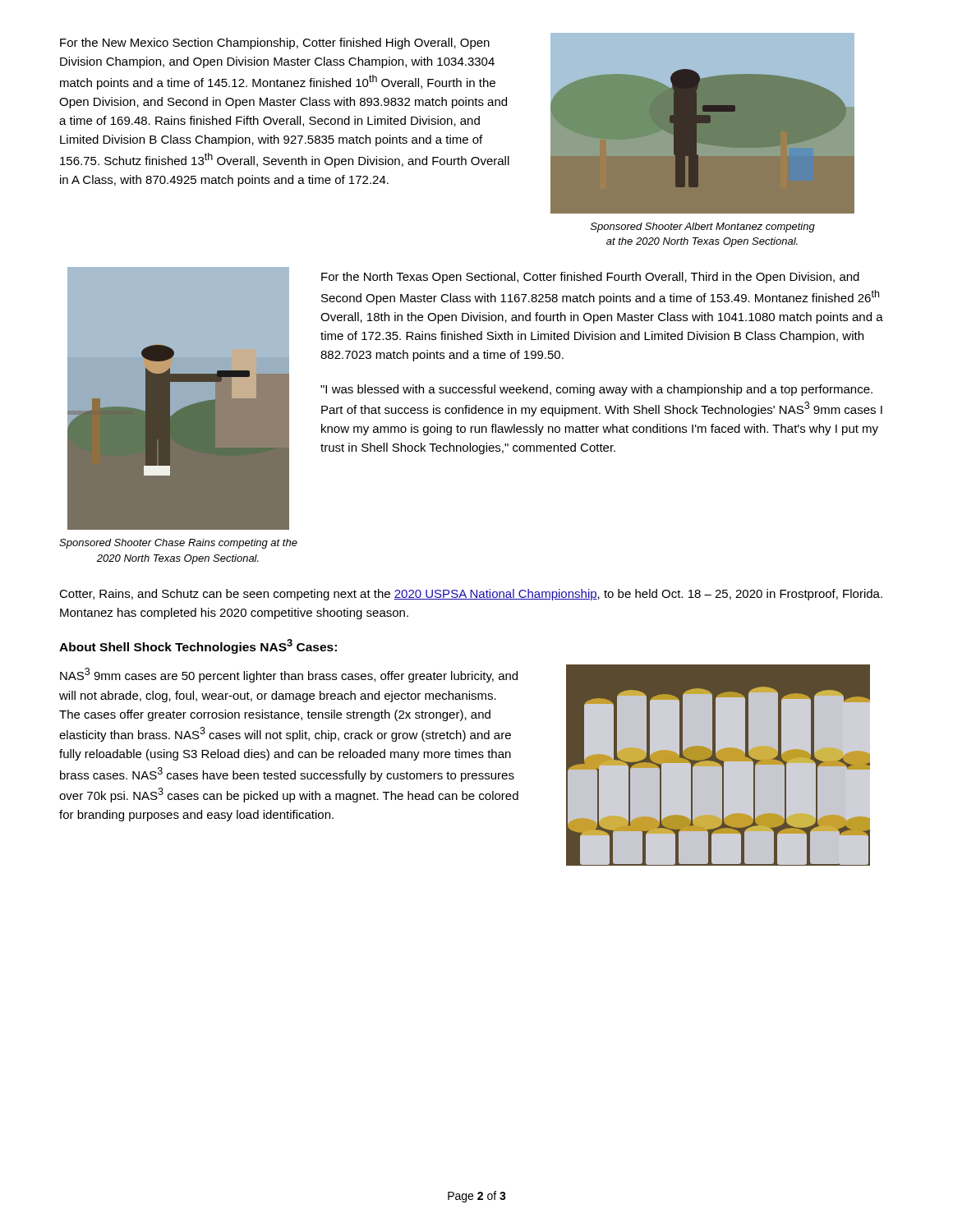Viewport: 953px width, 1232px height.
Task: Click on the text block that reads ""I was blessed with"
Action: click(602, 418)
